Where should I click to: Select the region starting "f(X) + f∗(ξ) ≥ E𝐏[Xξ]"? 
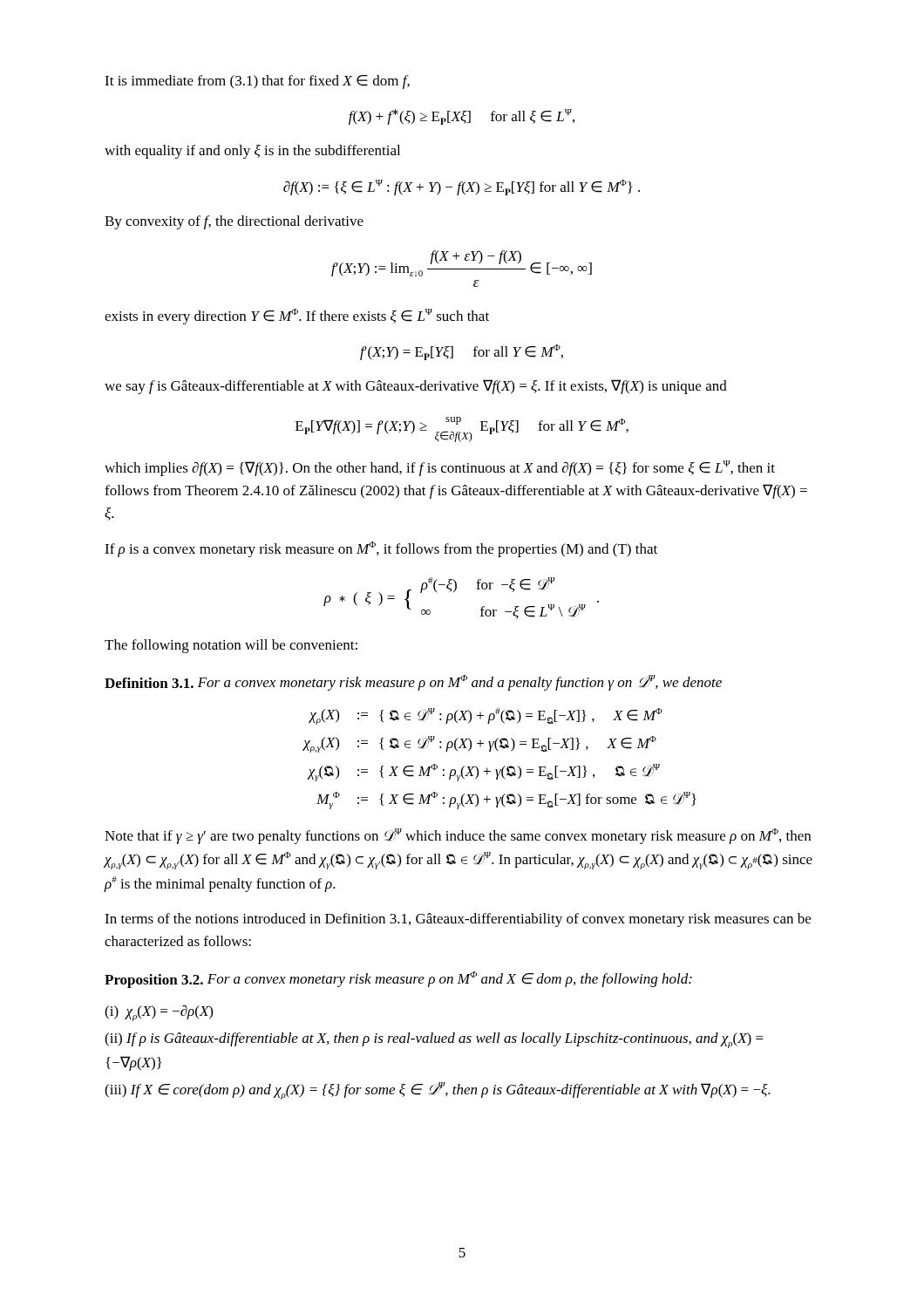coord(462,117)
